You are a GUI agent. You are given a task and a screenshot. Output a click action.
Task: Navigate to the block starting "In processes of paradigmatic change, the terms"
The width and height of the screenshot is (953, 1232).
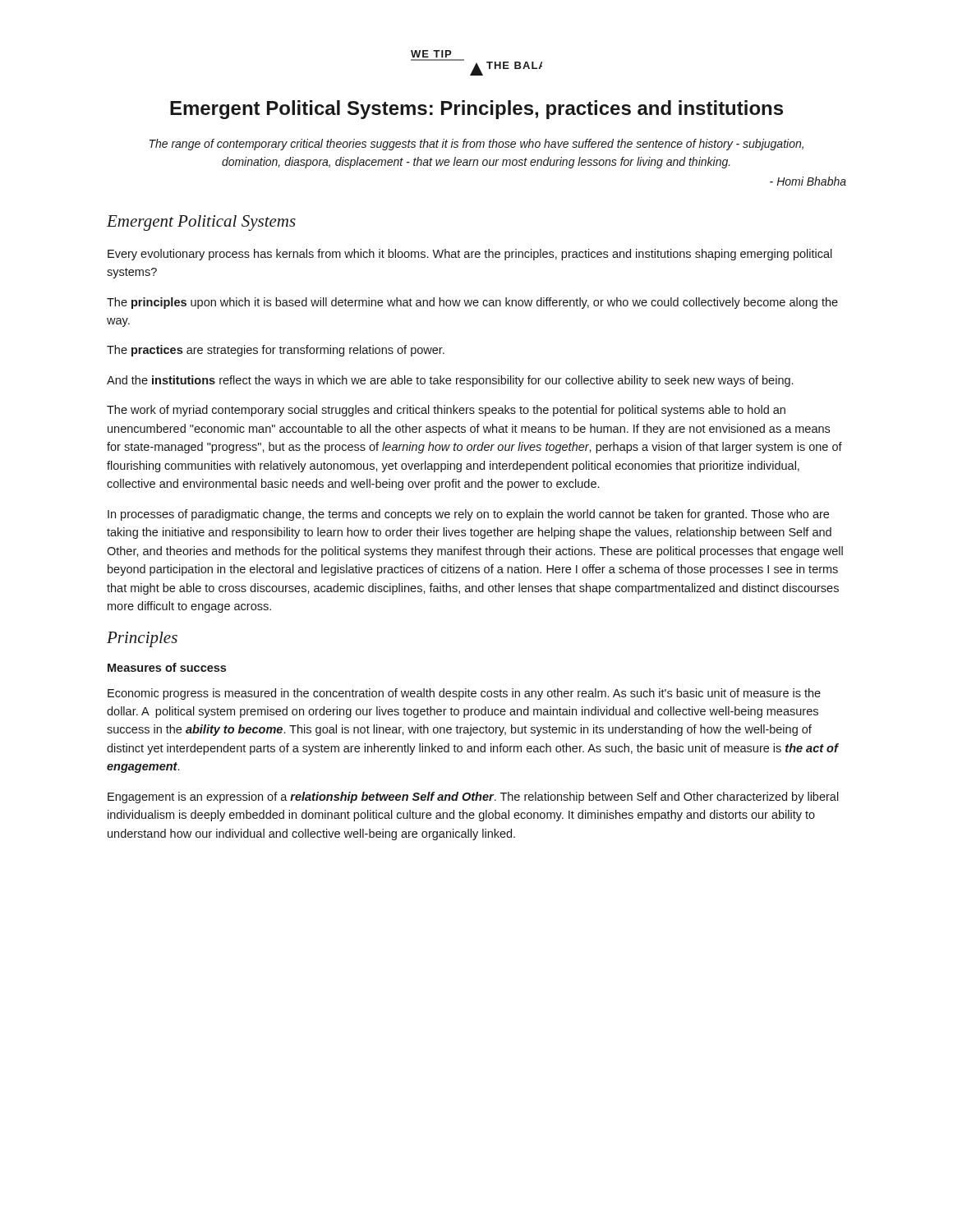[x=475, y=560]
